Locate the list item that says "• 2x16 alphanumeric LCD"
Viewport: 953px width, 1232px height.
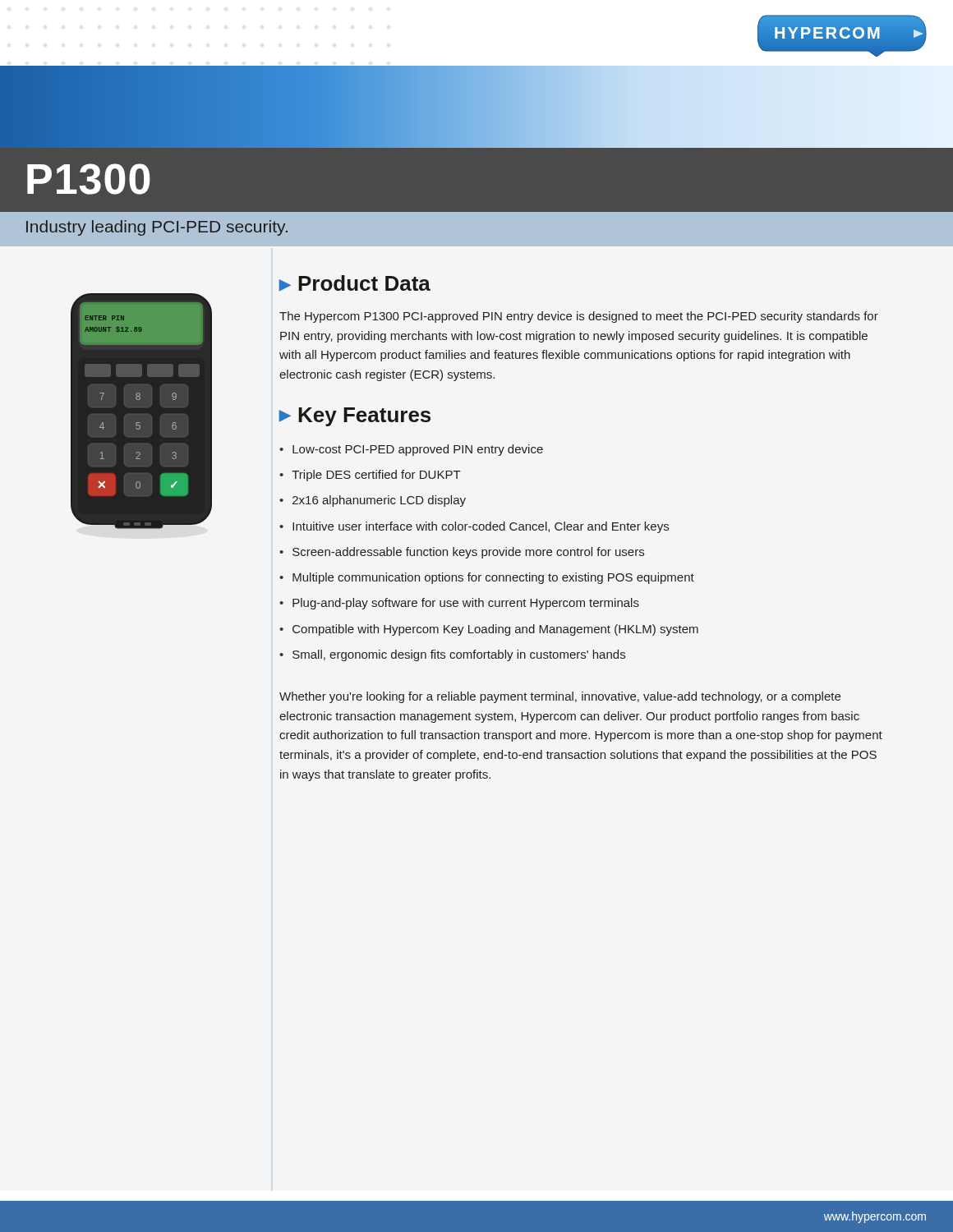tap(373, 500)
